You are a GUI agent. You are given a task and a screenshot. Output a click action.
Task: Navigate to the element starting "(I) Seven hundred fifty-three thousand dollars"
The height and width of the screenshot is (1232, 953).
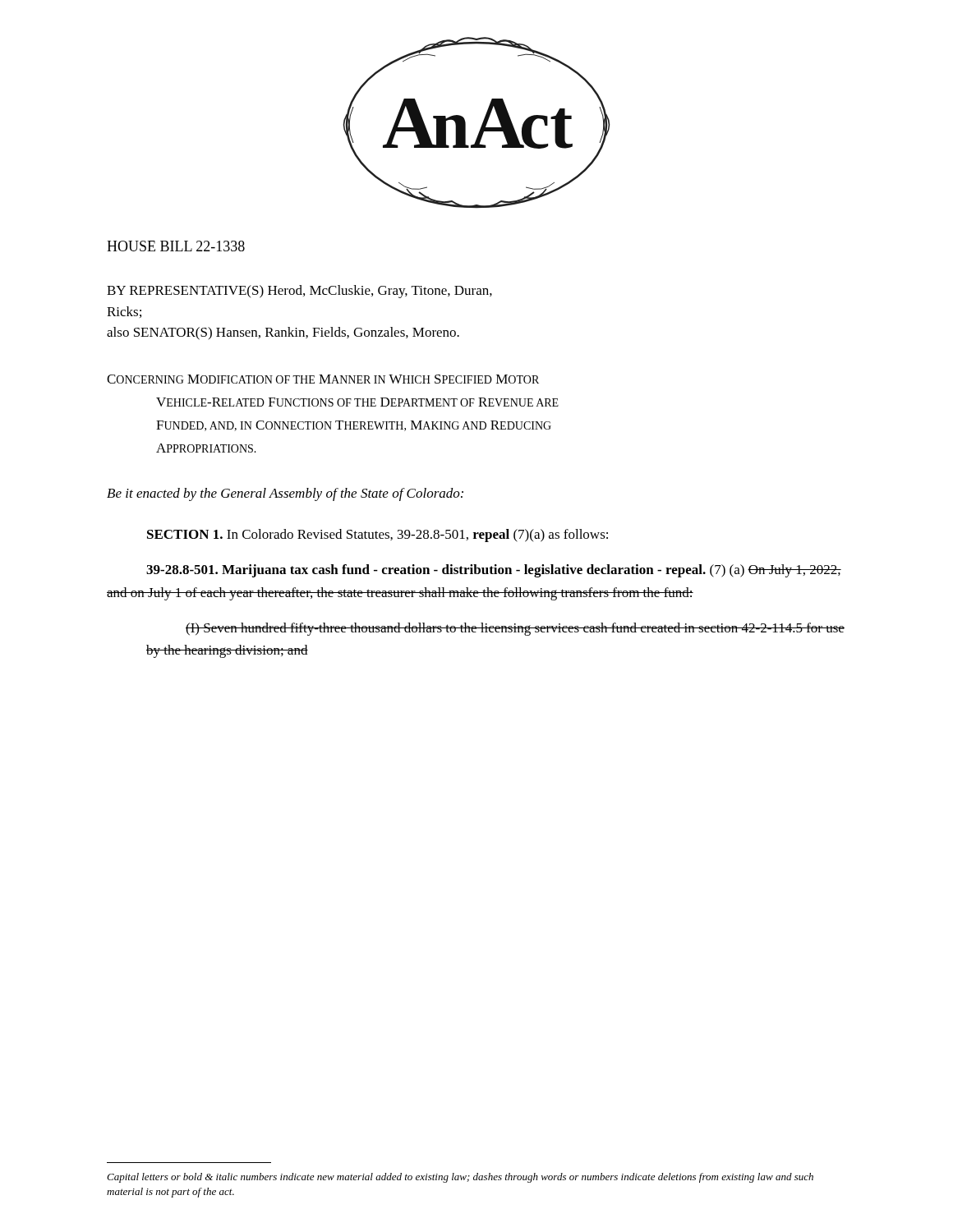click(495, 639)
